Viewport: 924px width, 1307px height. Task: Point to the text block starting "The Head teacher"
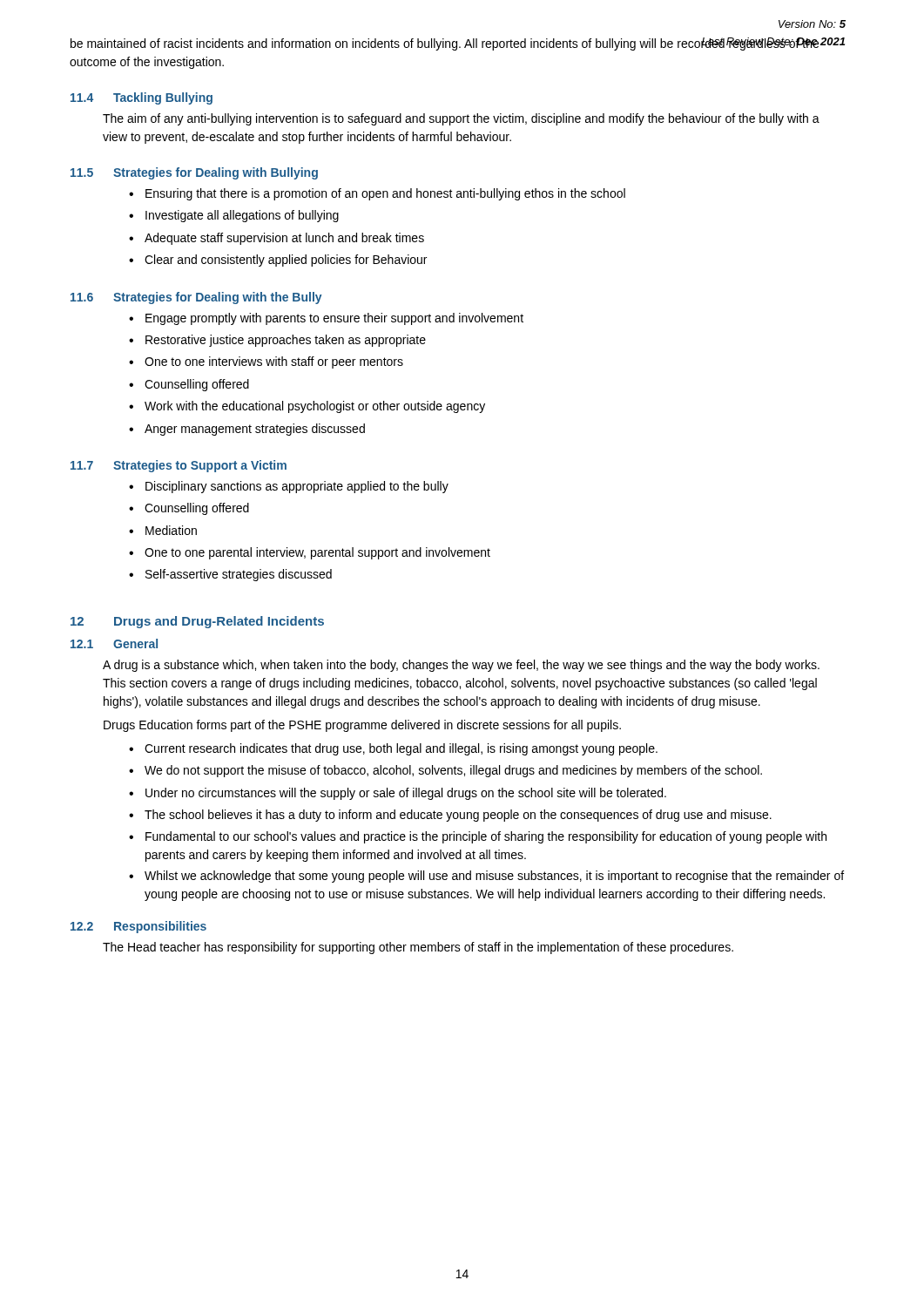point(418,948)
